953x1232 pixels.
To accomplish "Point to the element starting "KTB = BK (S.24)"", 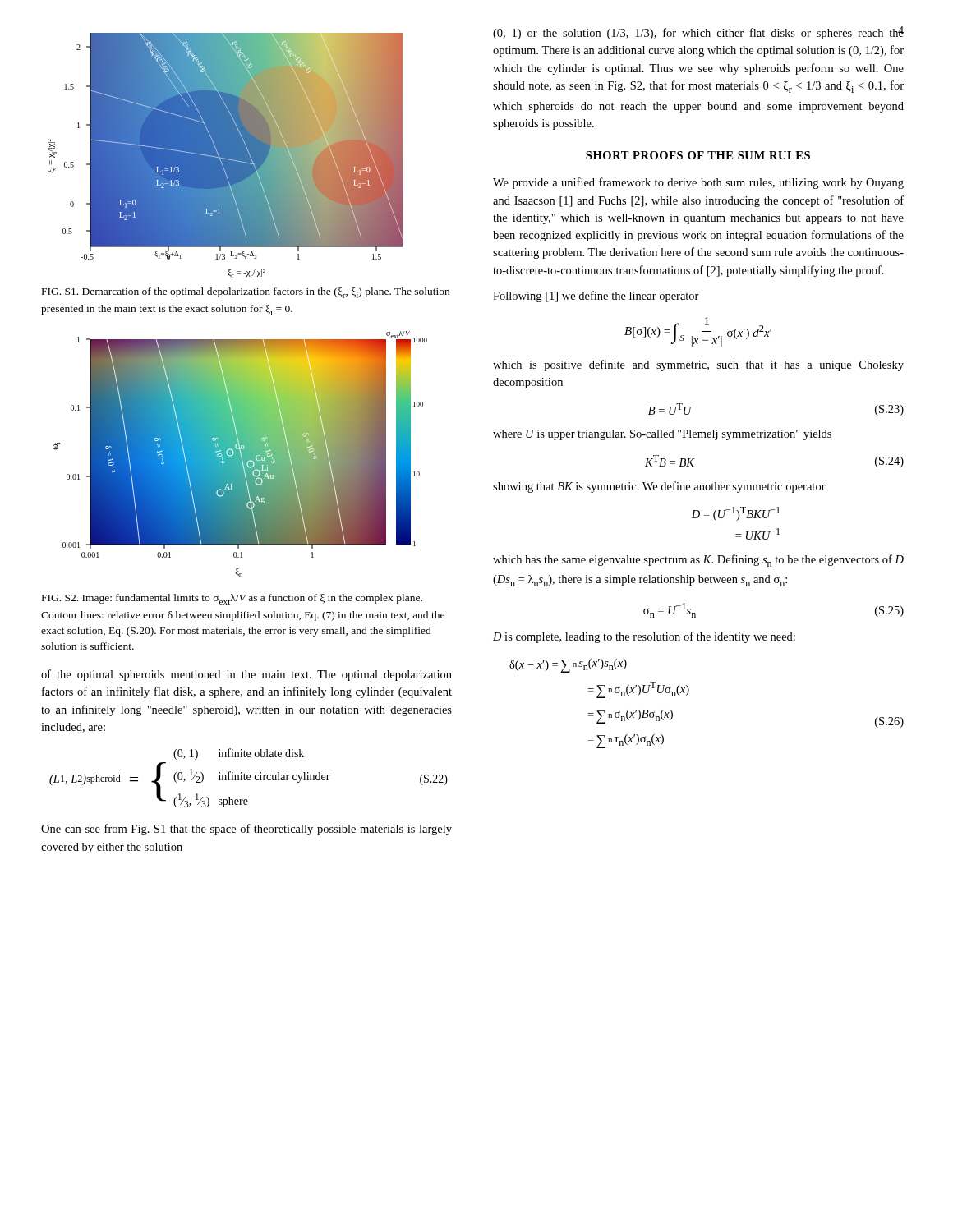I will [x=698, y=461].
